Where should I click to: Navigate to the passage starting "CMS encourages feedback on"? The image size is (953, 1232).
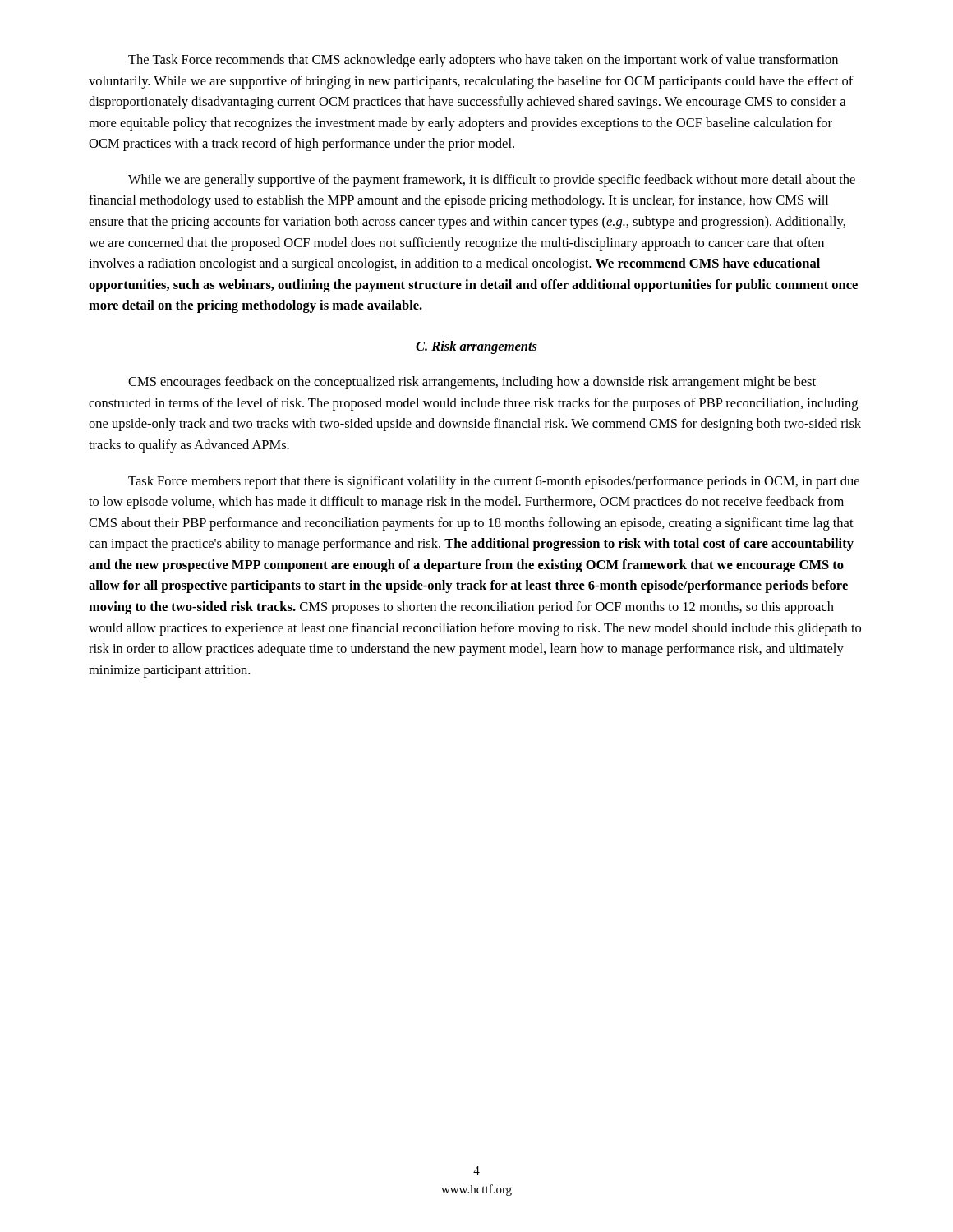point(476,413)
